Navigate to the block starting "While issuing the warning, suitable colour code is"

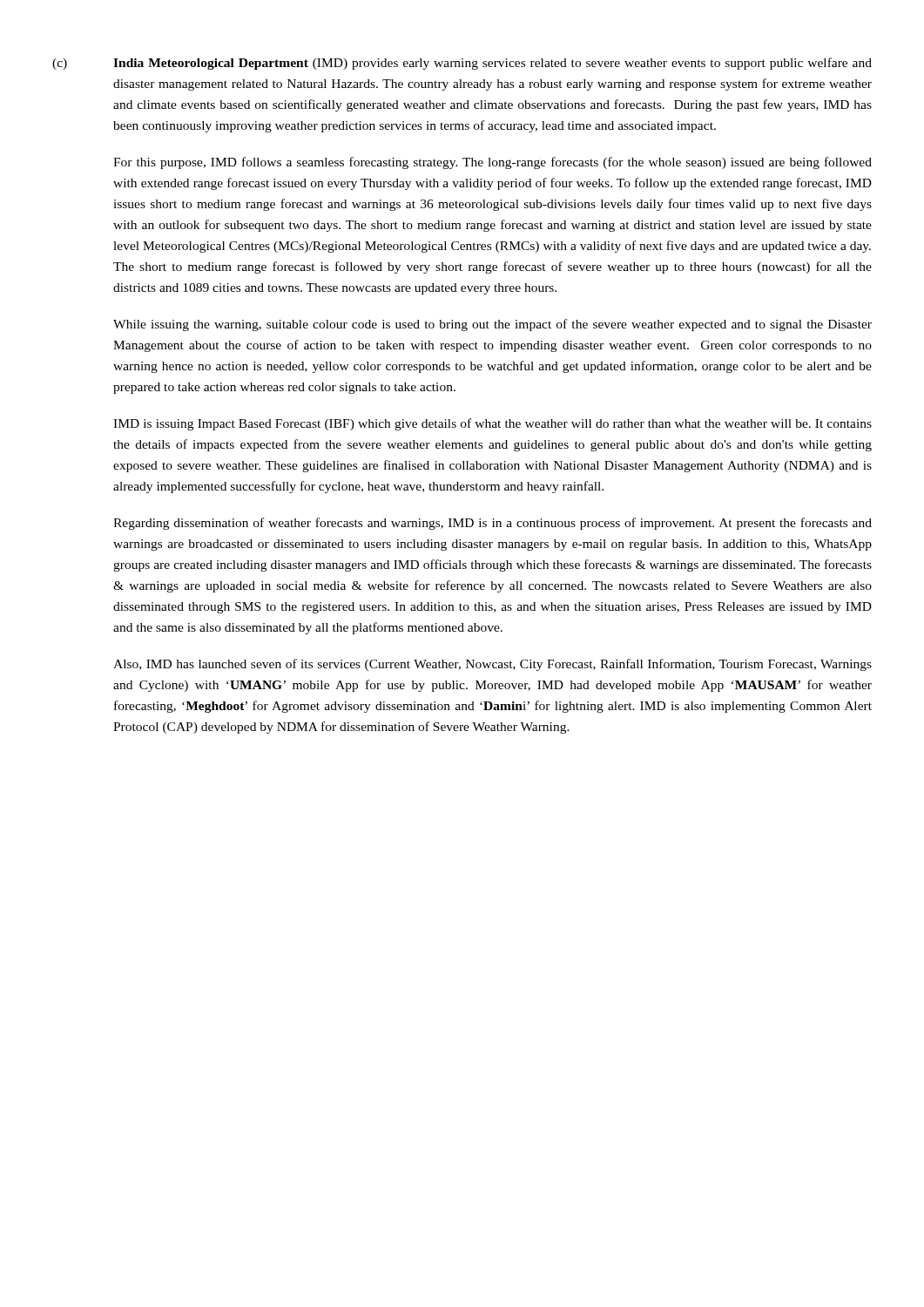(x=492, y=355)
